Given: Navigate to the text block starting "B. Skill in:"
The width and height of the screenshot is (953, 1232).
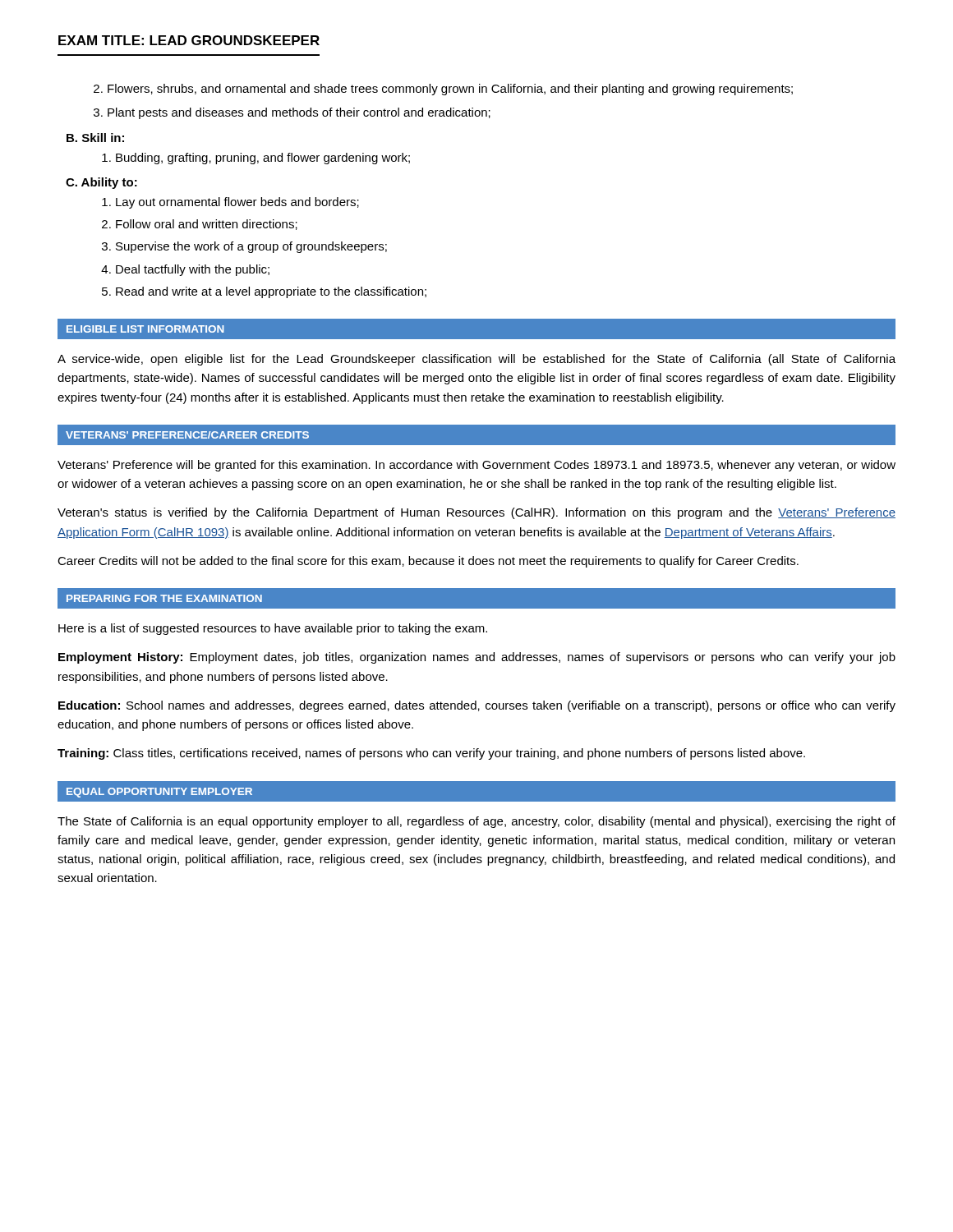Looking at the screenshot, I should (x=96, y=137).
